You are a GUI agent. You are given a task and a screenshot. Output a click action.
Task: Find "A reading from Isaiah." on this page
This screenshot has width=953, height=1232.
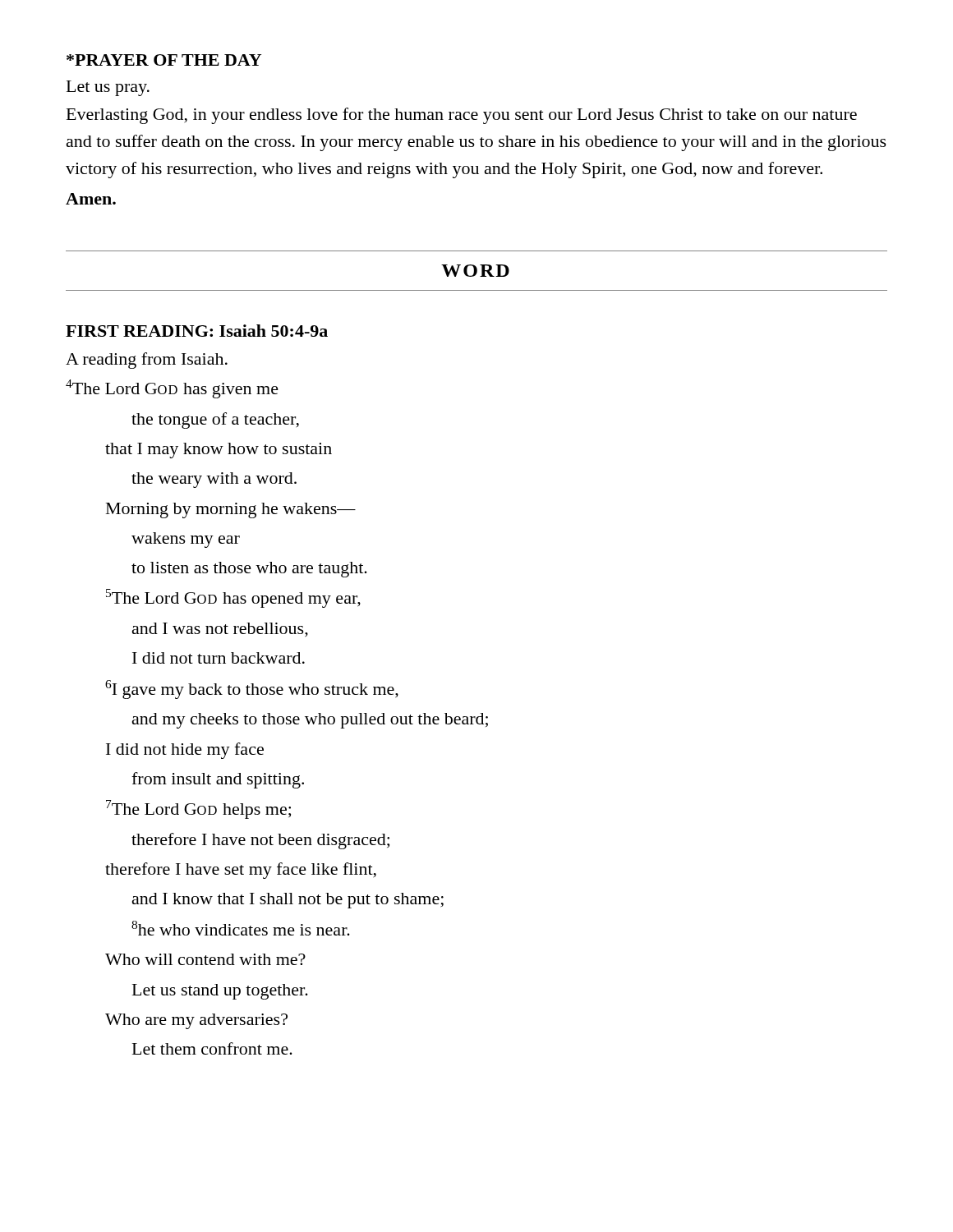pos(147,359)
